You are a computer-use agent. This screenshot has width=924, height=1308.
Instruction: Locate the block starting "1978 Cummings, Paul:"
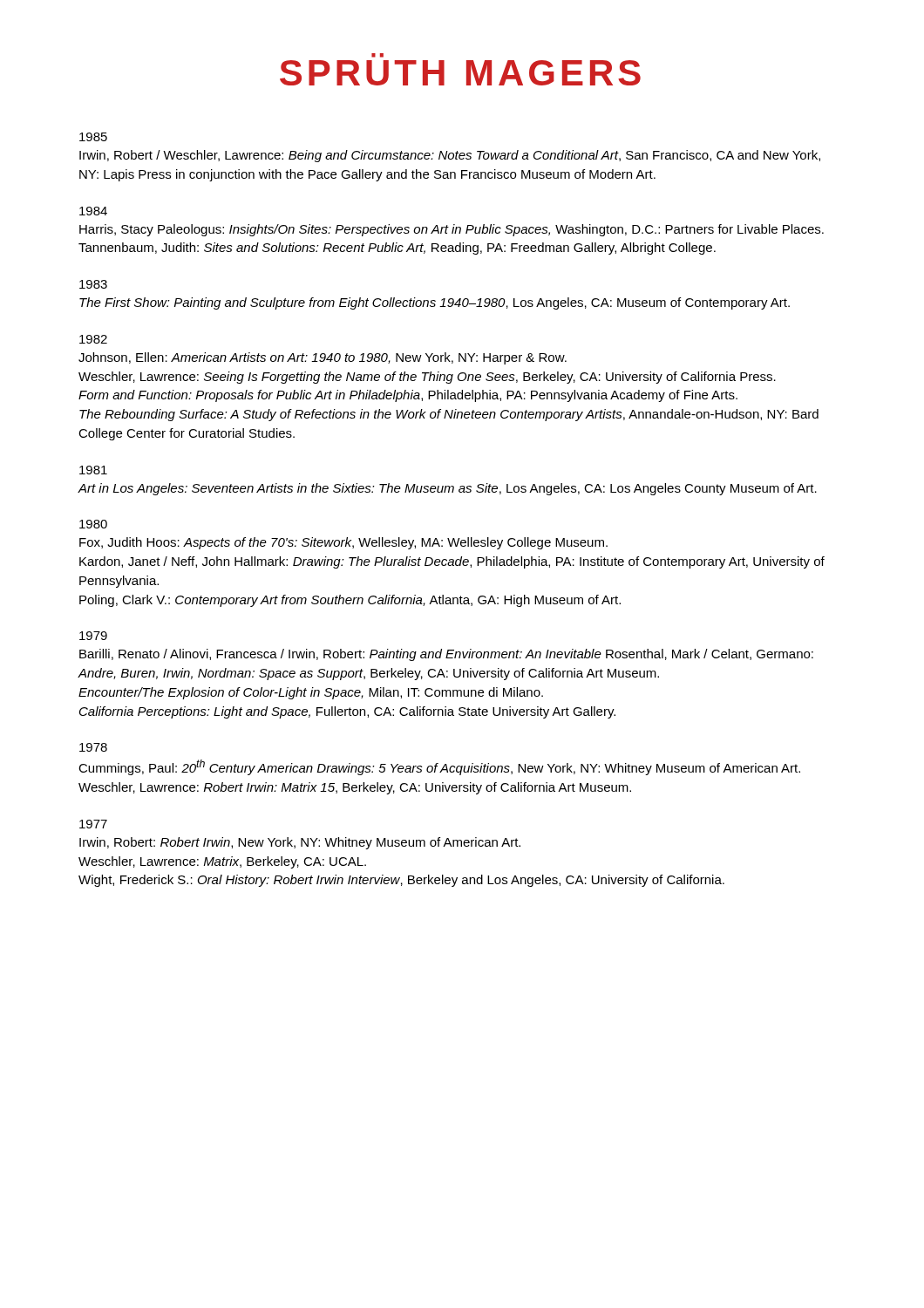(462, 768)
